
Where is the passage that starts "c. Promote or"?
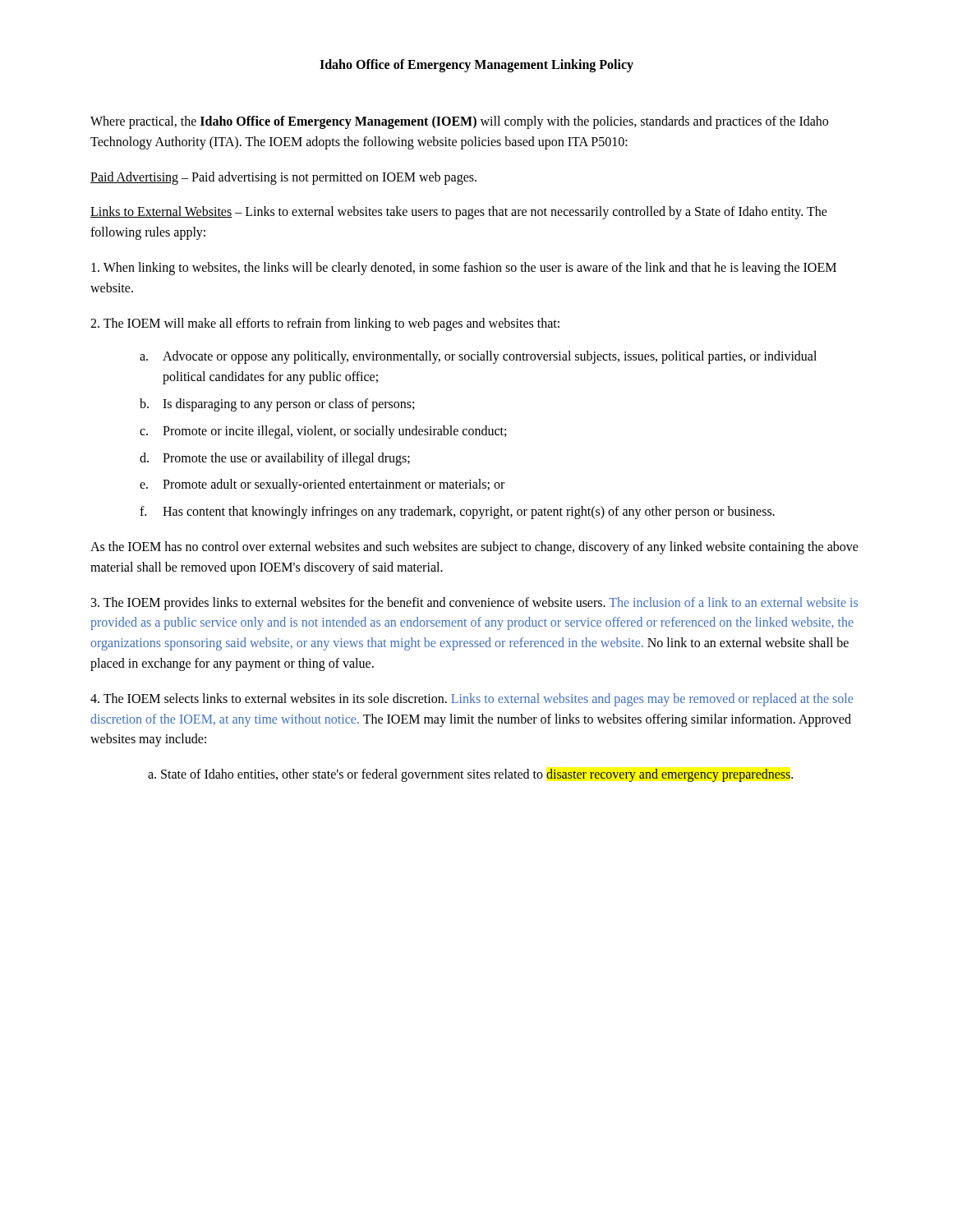(x=323, y=431)
